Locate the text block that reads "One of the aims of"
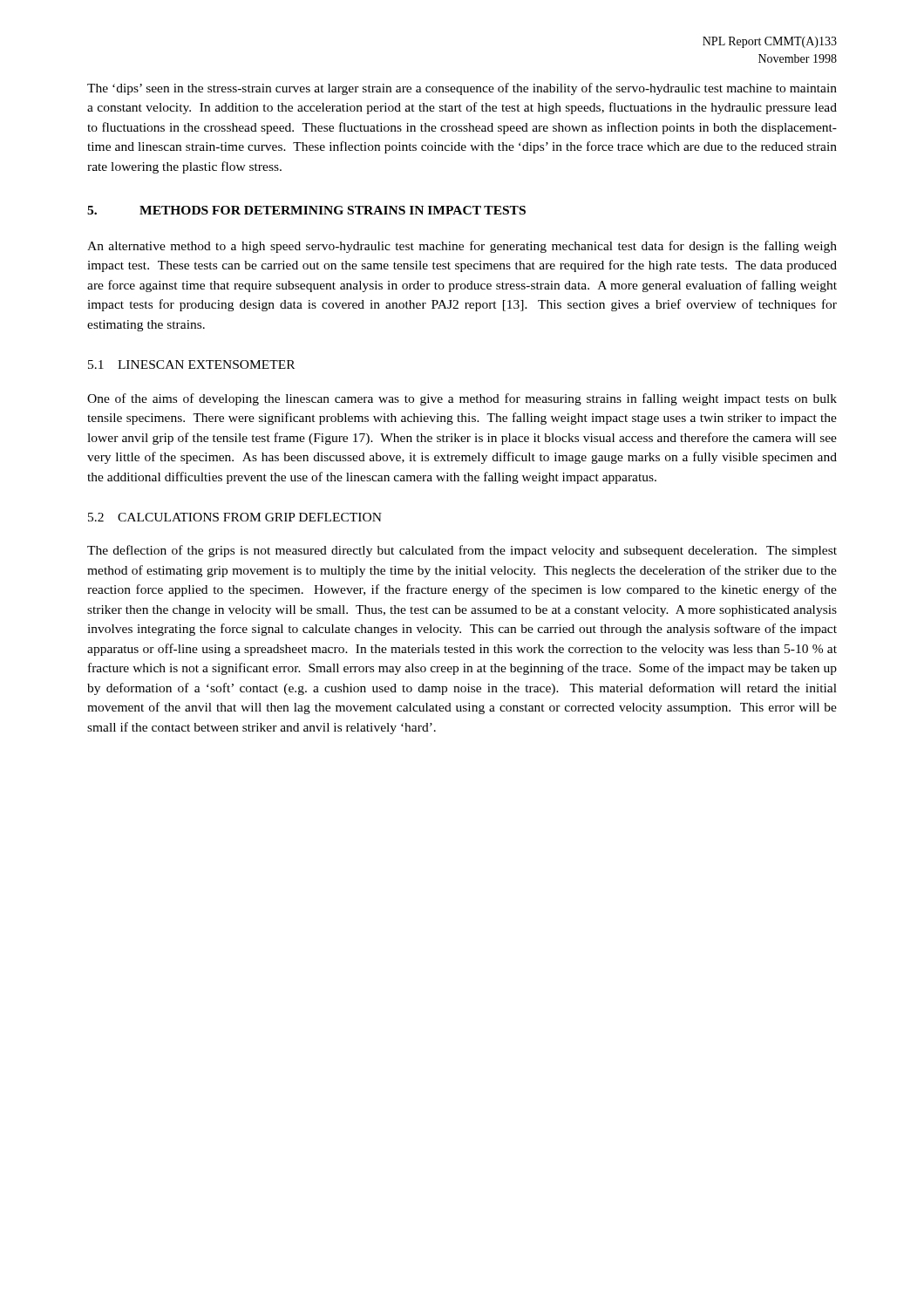Screen dimensions: 1308x924 (462, 437)
